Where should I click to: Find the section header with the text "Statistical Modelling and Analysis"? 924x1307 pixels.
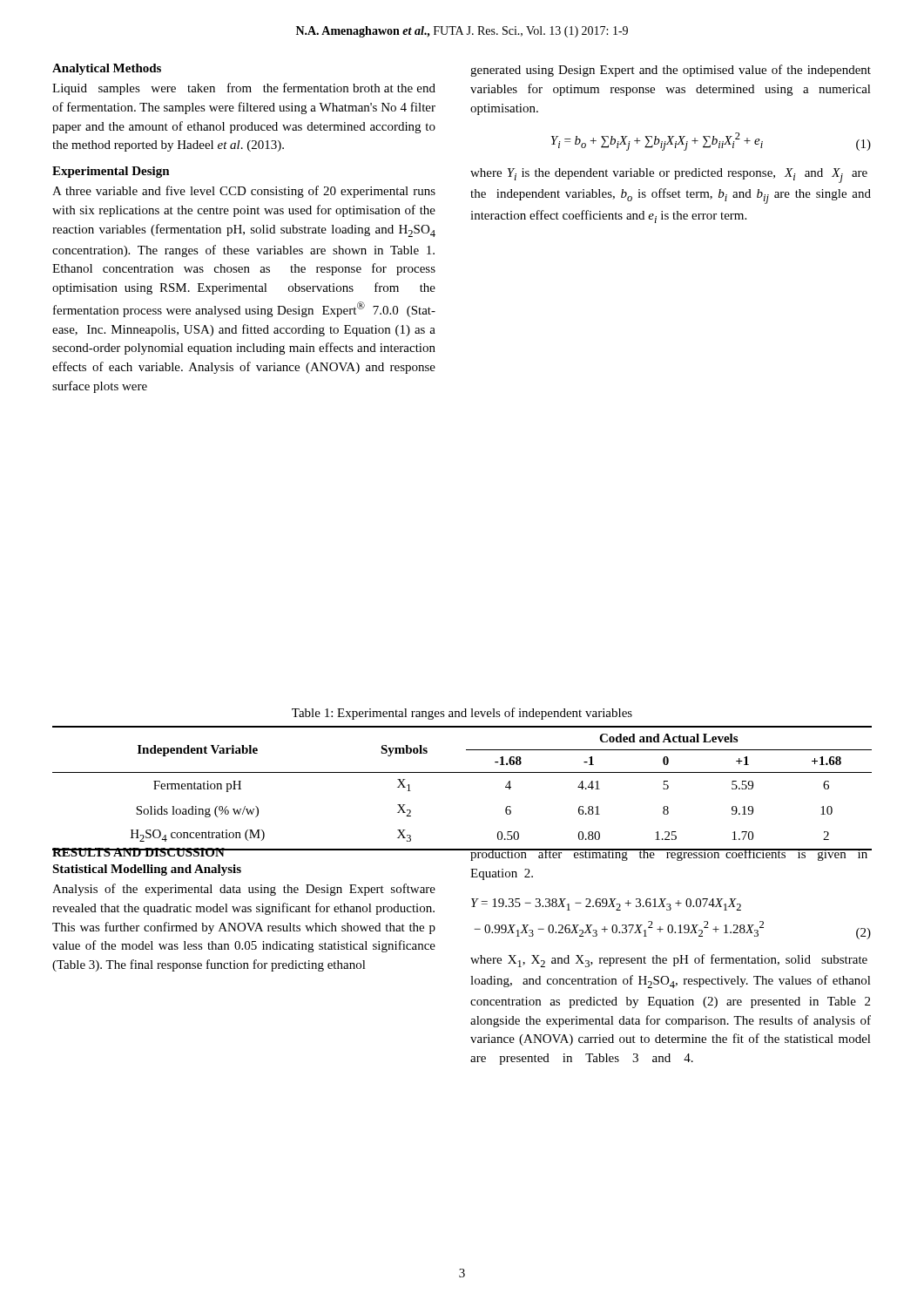tap(147, 869)
